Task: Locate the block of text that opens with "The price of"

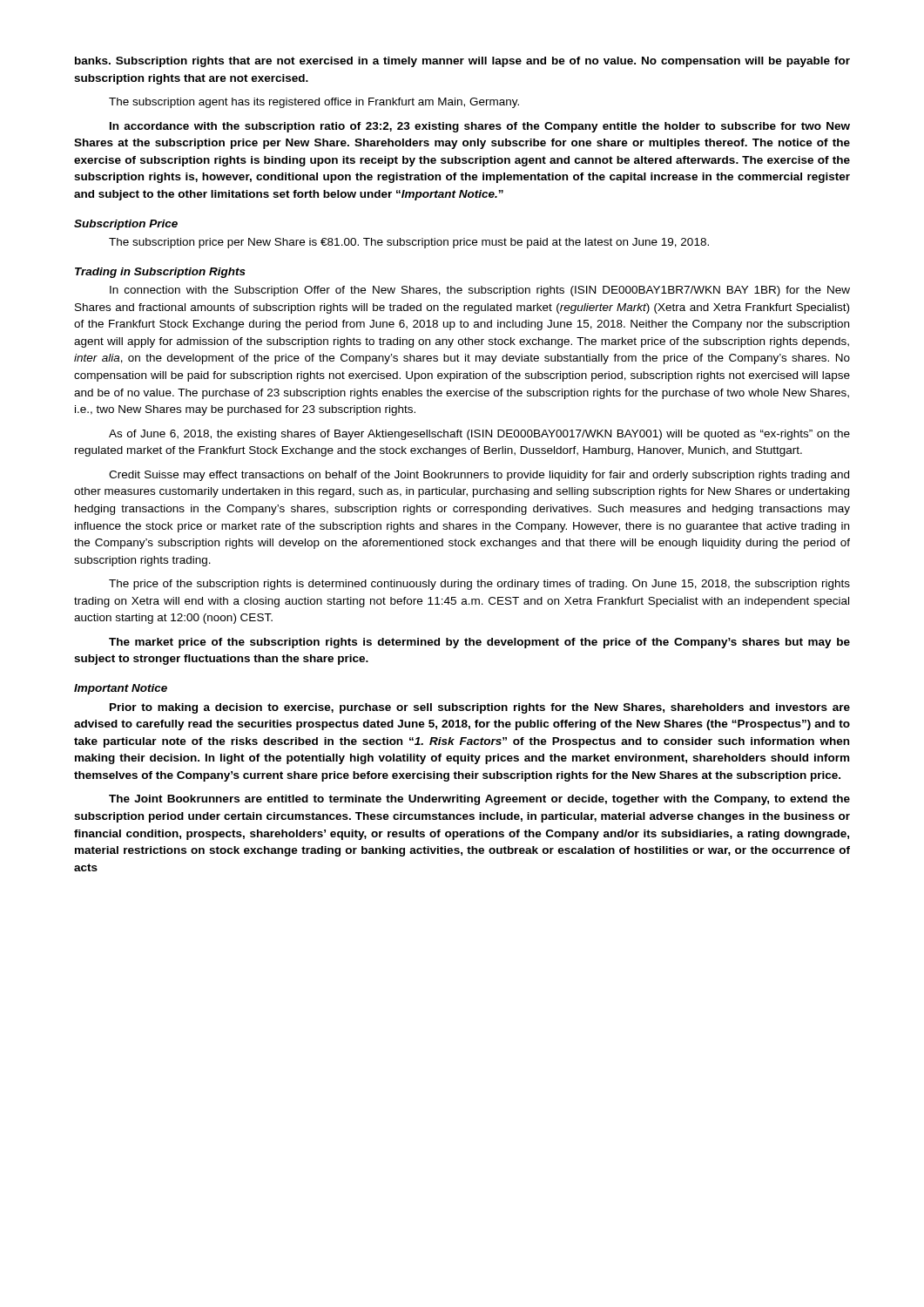Action: [462, 601]
